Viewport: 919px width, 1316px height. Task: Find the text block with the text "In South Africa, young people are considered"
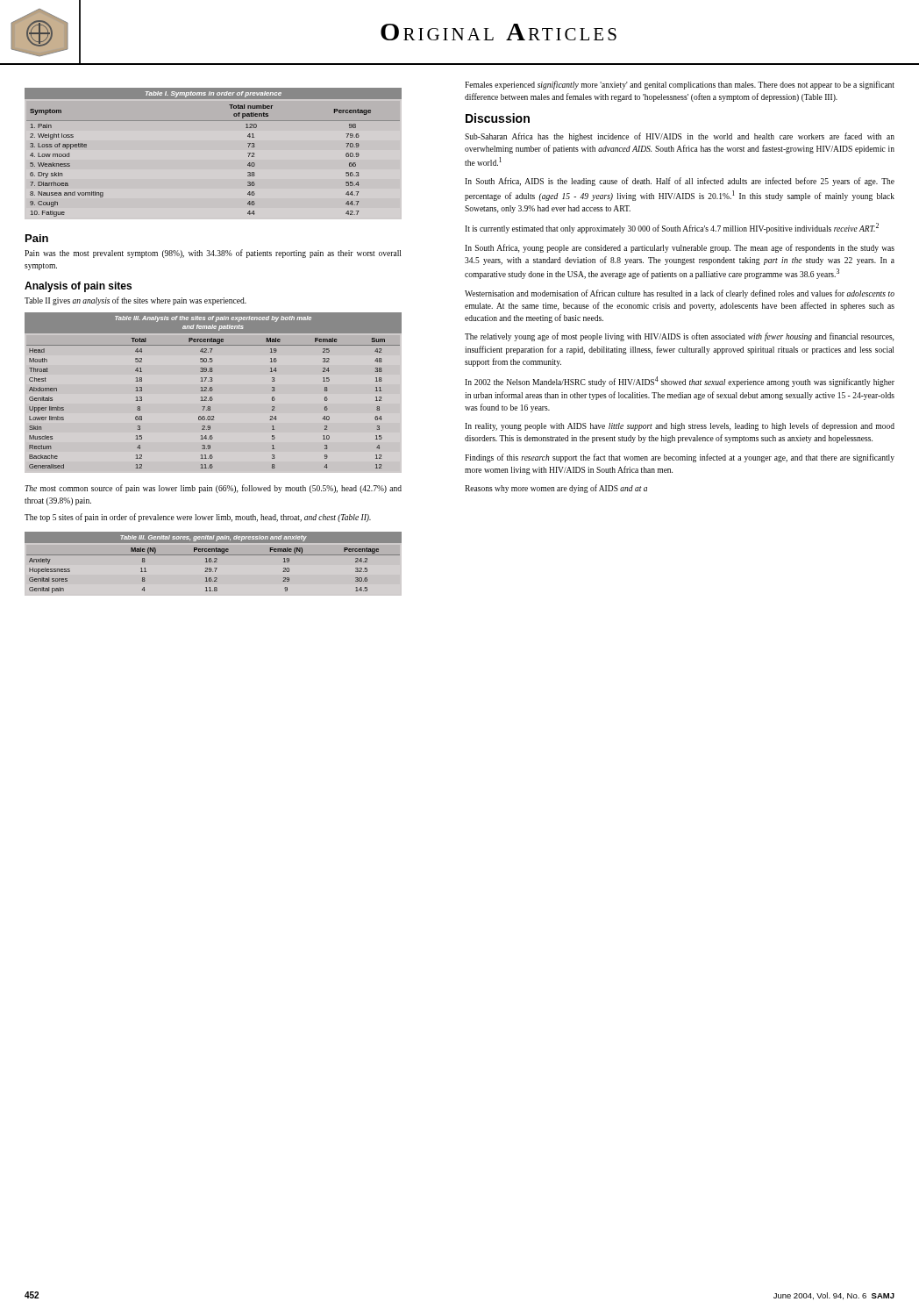tap(680, 261)
